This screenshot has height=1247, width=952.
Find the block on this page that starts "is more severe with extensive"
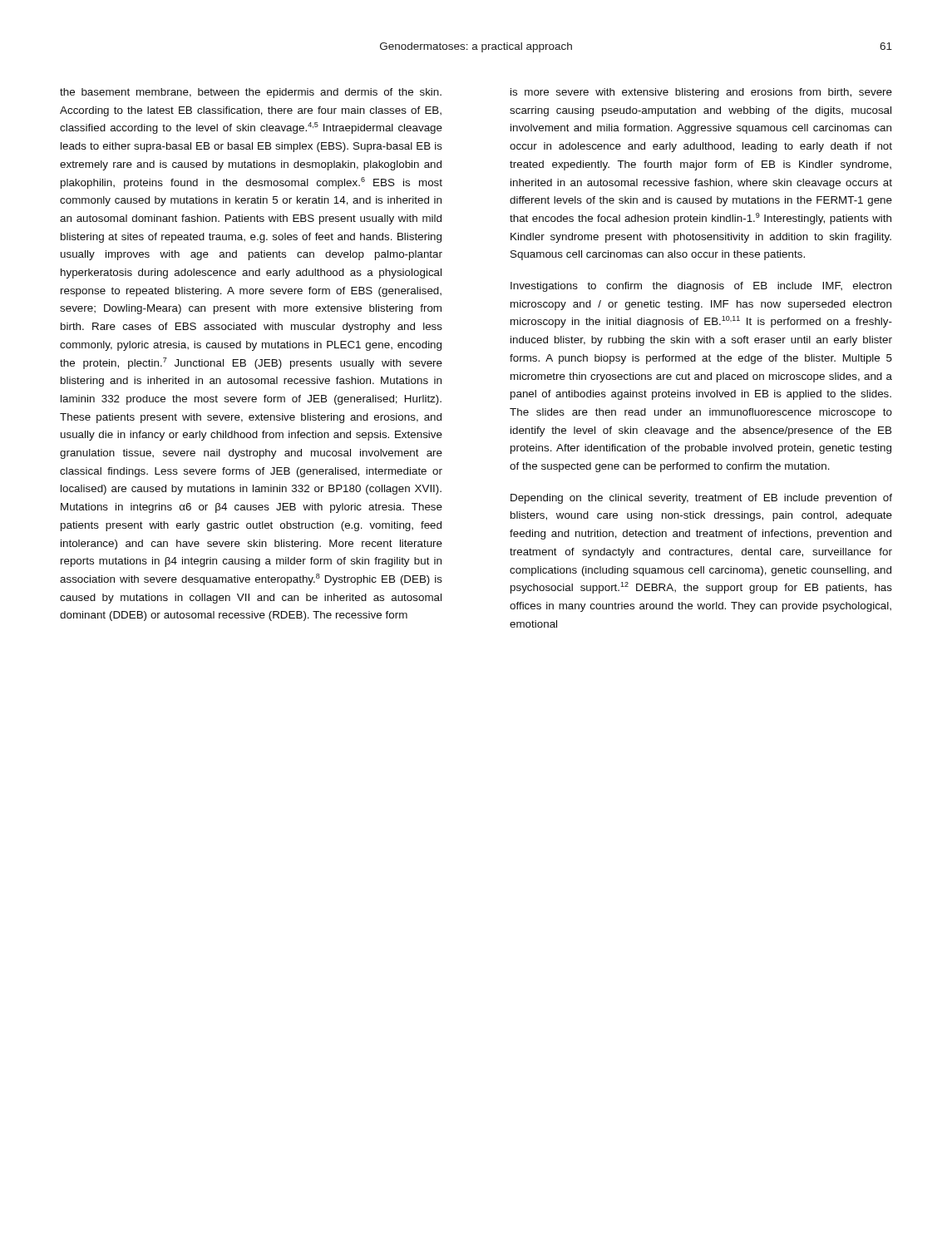[701, 173]
